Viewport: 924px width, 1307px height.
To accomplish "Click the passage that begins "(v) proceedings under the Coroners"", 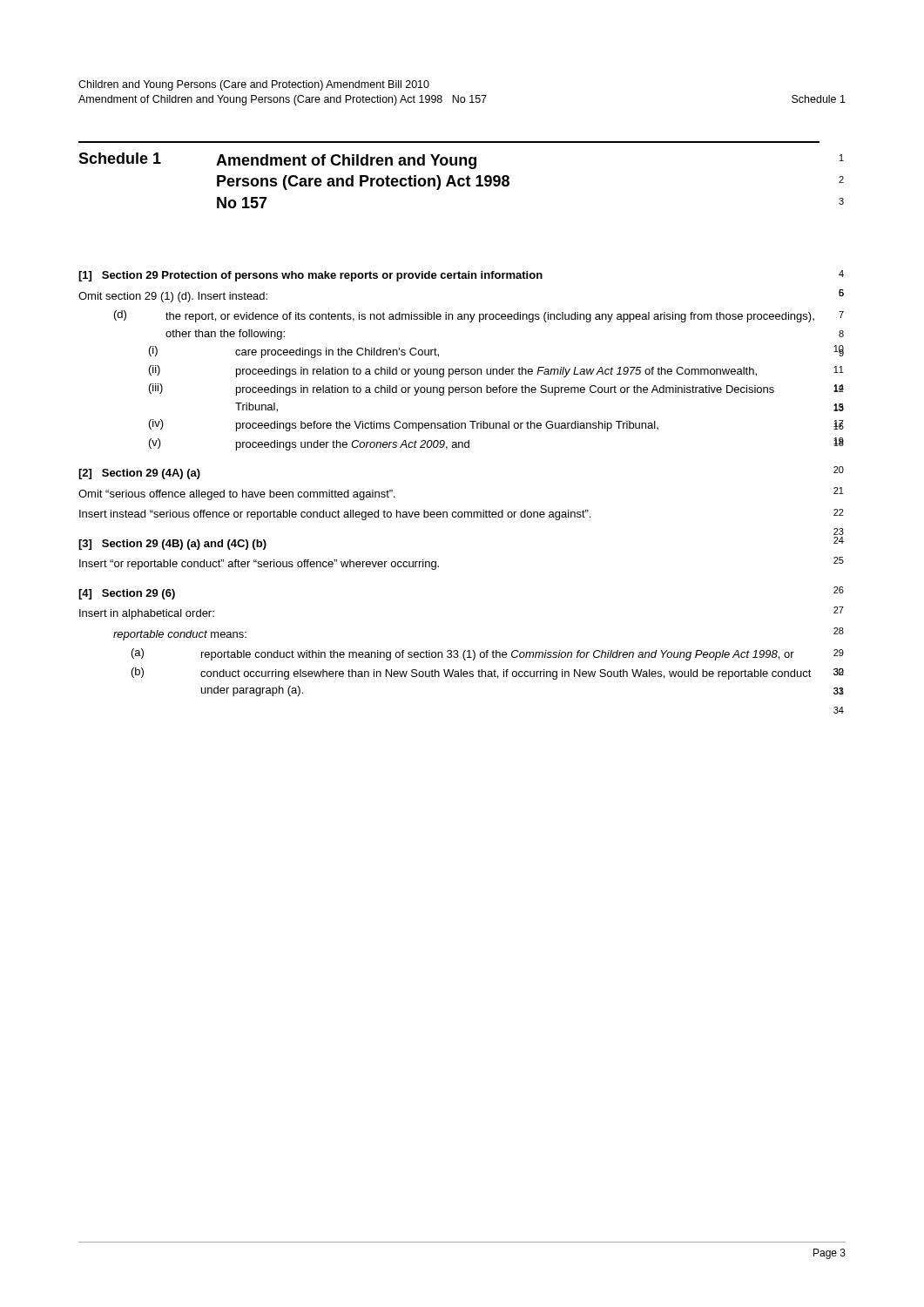I will pyautogui.click(x=449, y=444).
